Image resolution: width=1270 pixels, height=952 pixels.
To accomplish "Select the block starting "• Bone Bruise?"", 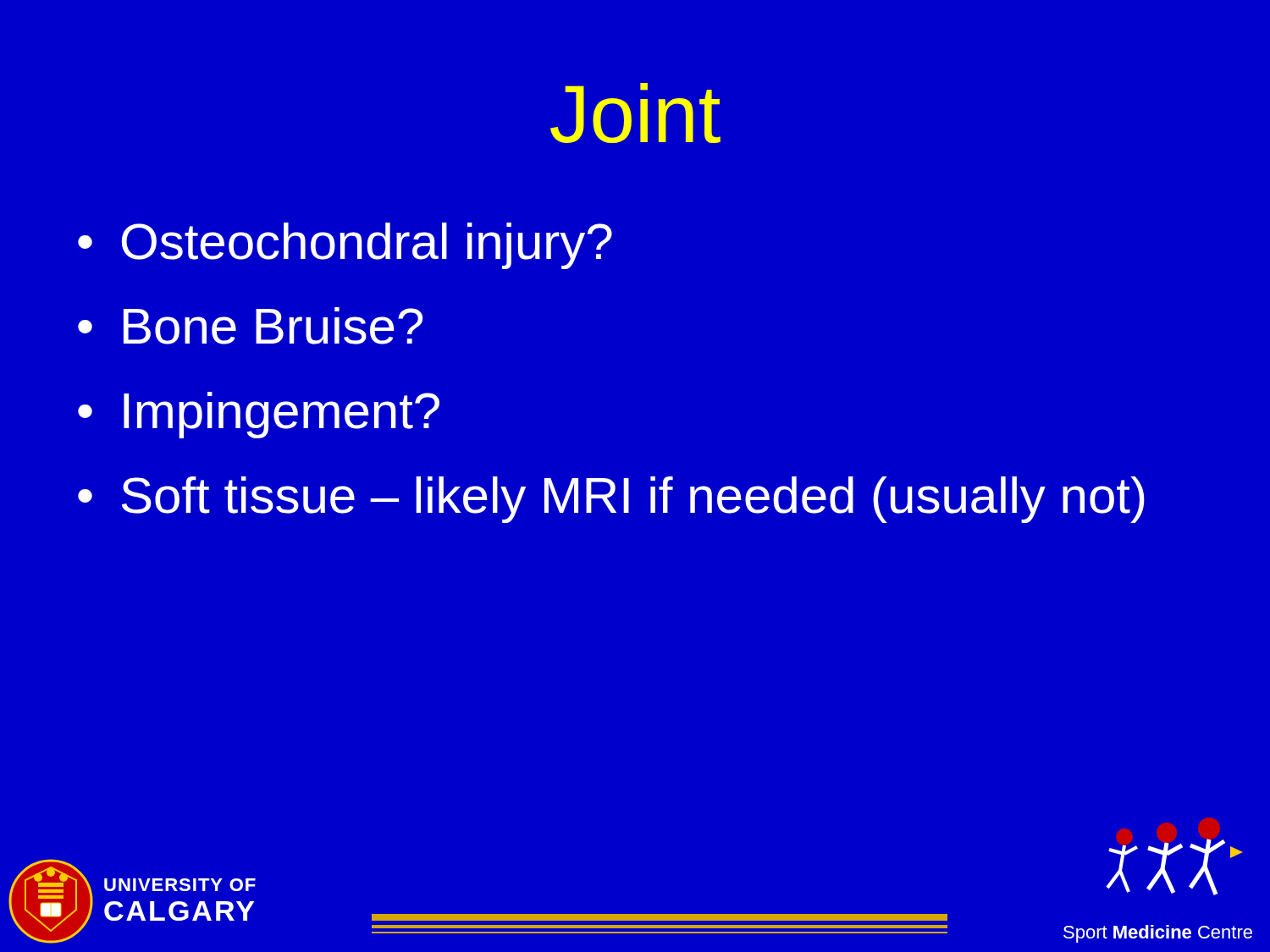I will (x=250, y=327).
